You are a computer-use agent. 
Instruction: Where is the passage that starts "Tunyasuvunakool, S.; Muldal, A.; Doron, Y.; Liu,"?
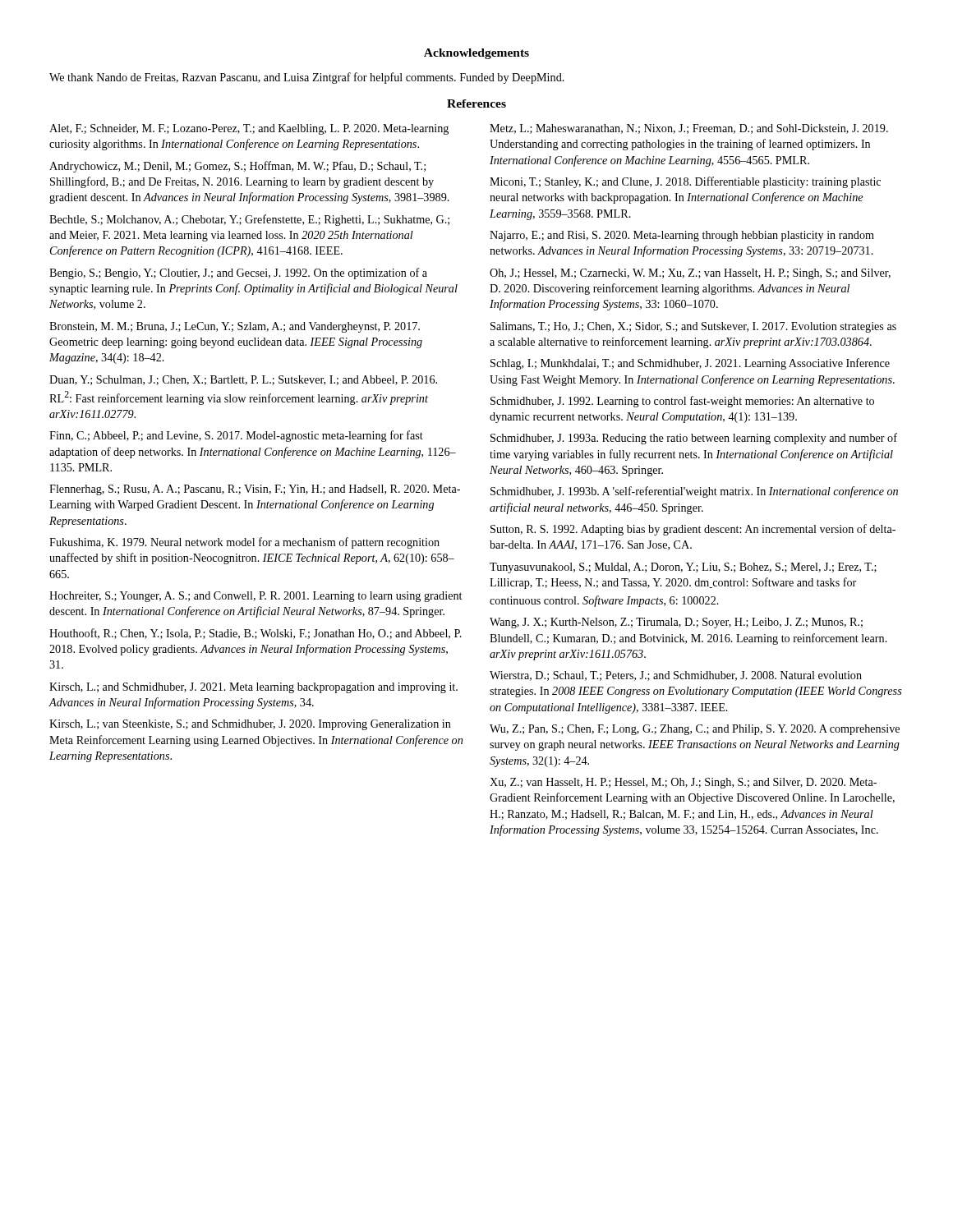click(x=683, y=583)
